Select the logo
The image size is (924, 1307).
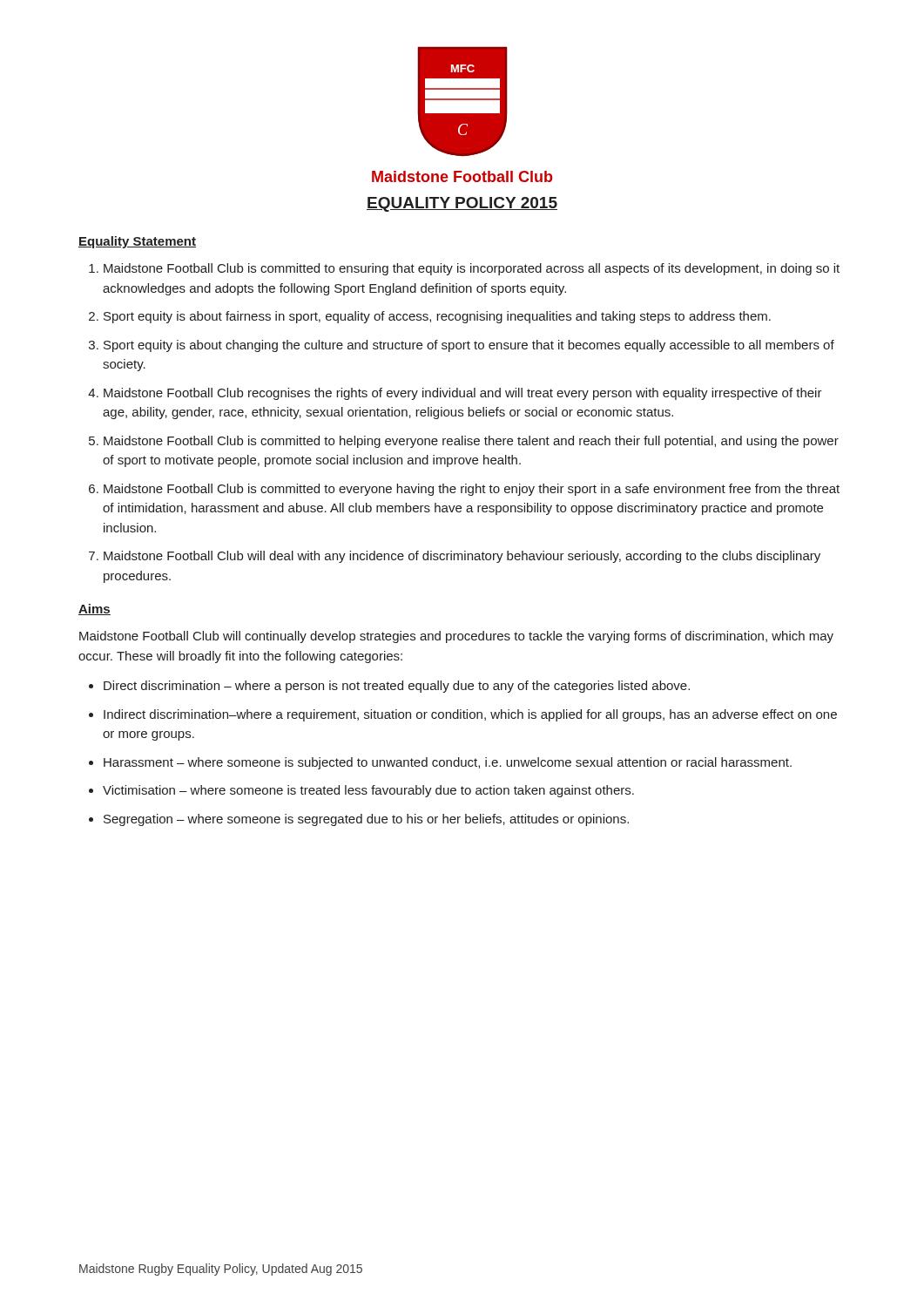point(462,101)
